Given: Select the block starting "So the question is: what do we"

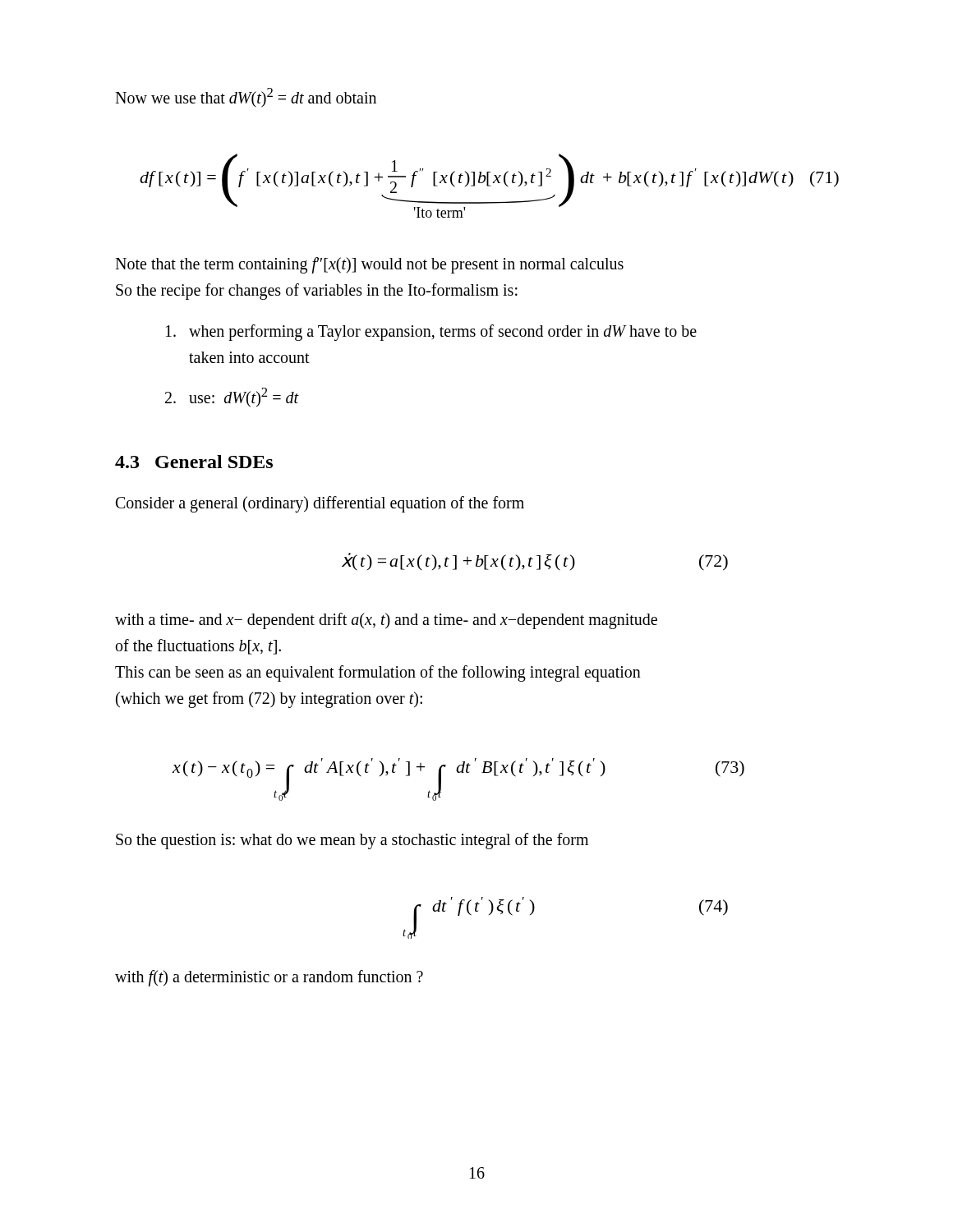Looking at the screenshot, I should tap(352, 840).
